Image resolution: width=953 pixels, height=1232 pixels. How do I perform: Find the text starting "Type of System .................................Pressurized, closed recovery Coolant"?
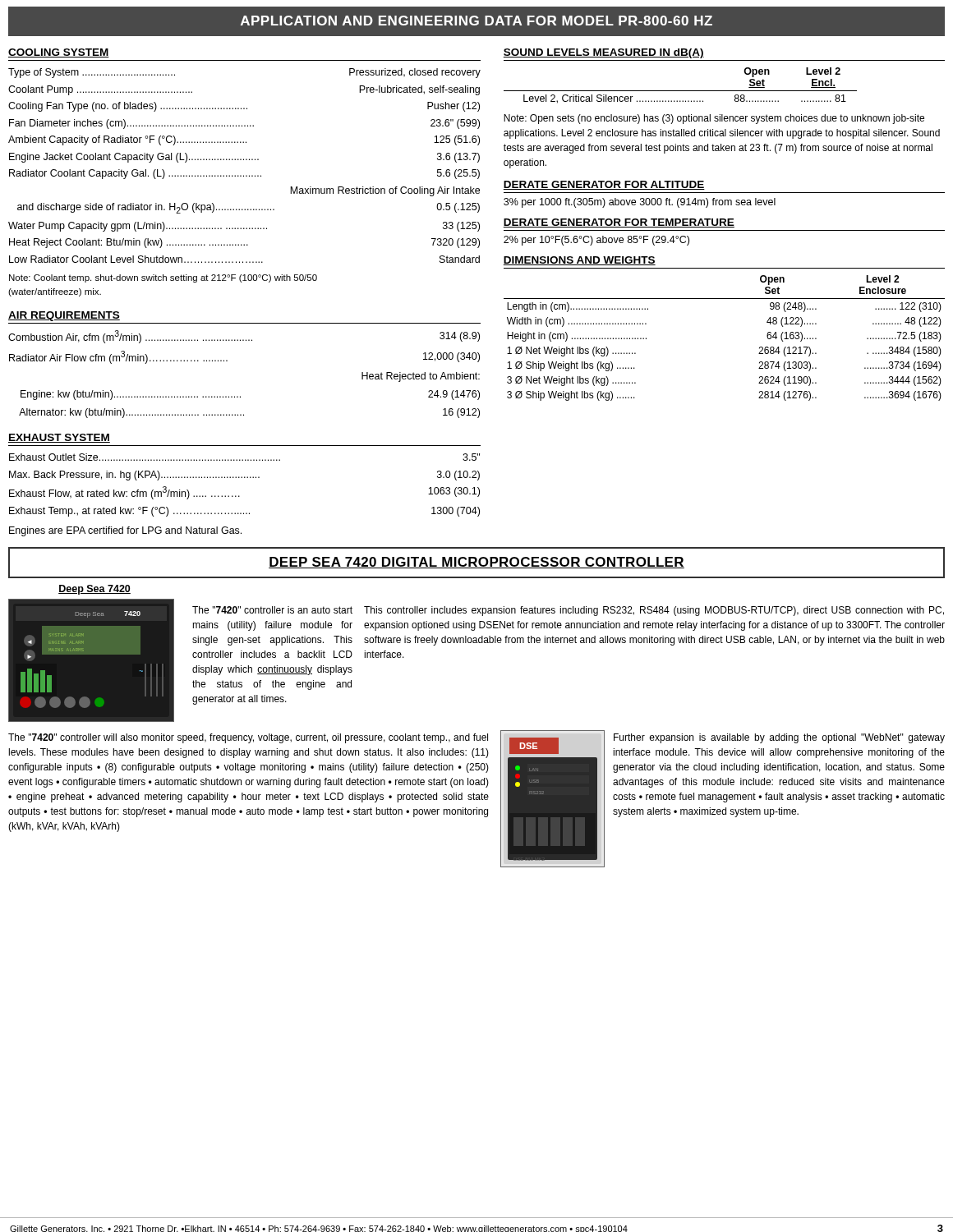coord(244,182)
